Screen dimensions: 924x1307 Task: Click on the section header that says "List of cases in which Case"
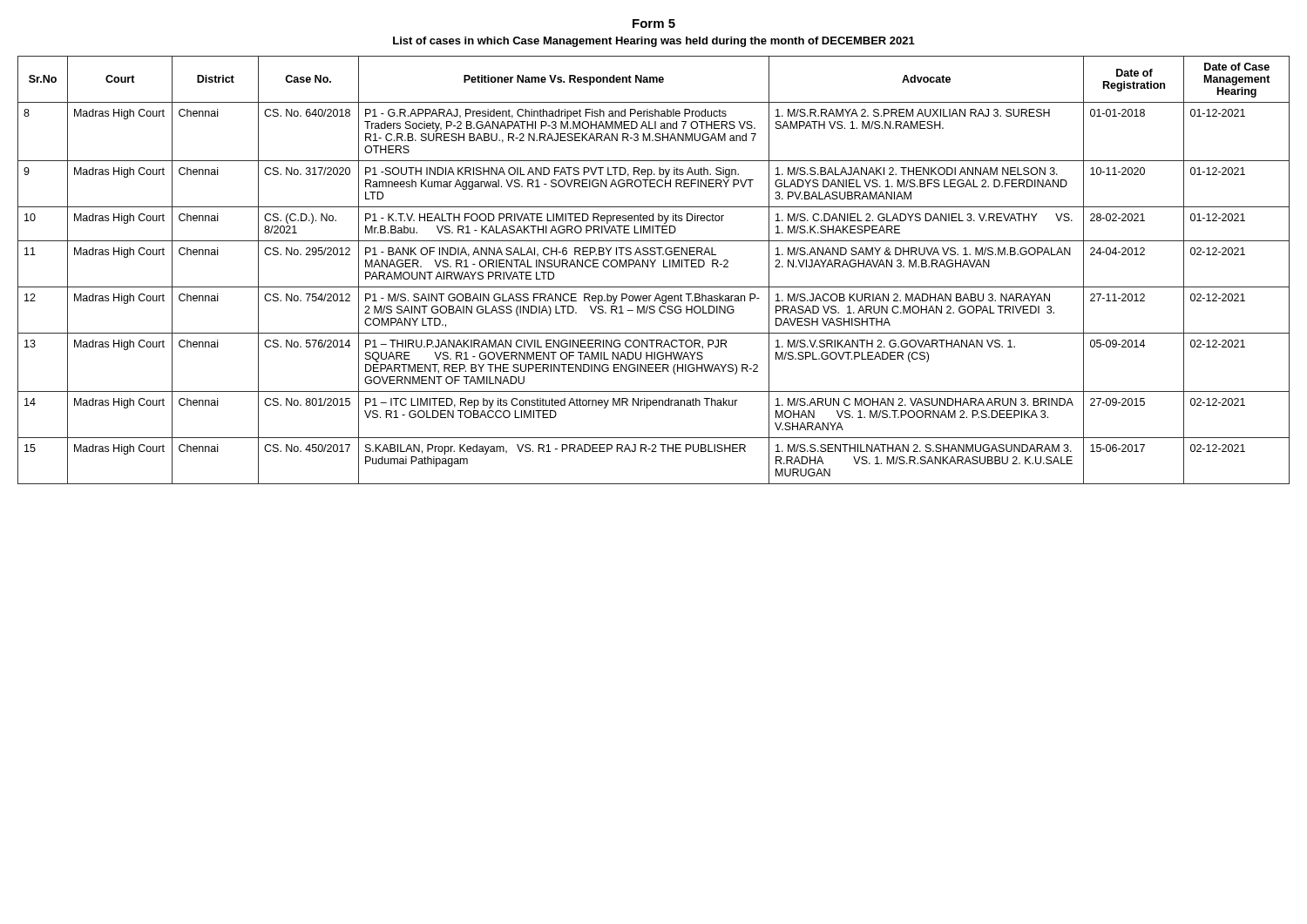[654, 41]
